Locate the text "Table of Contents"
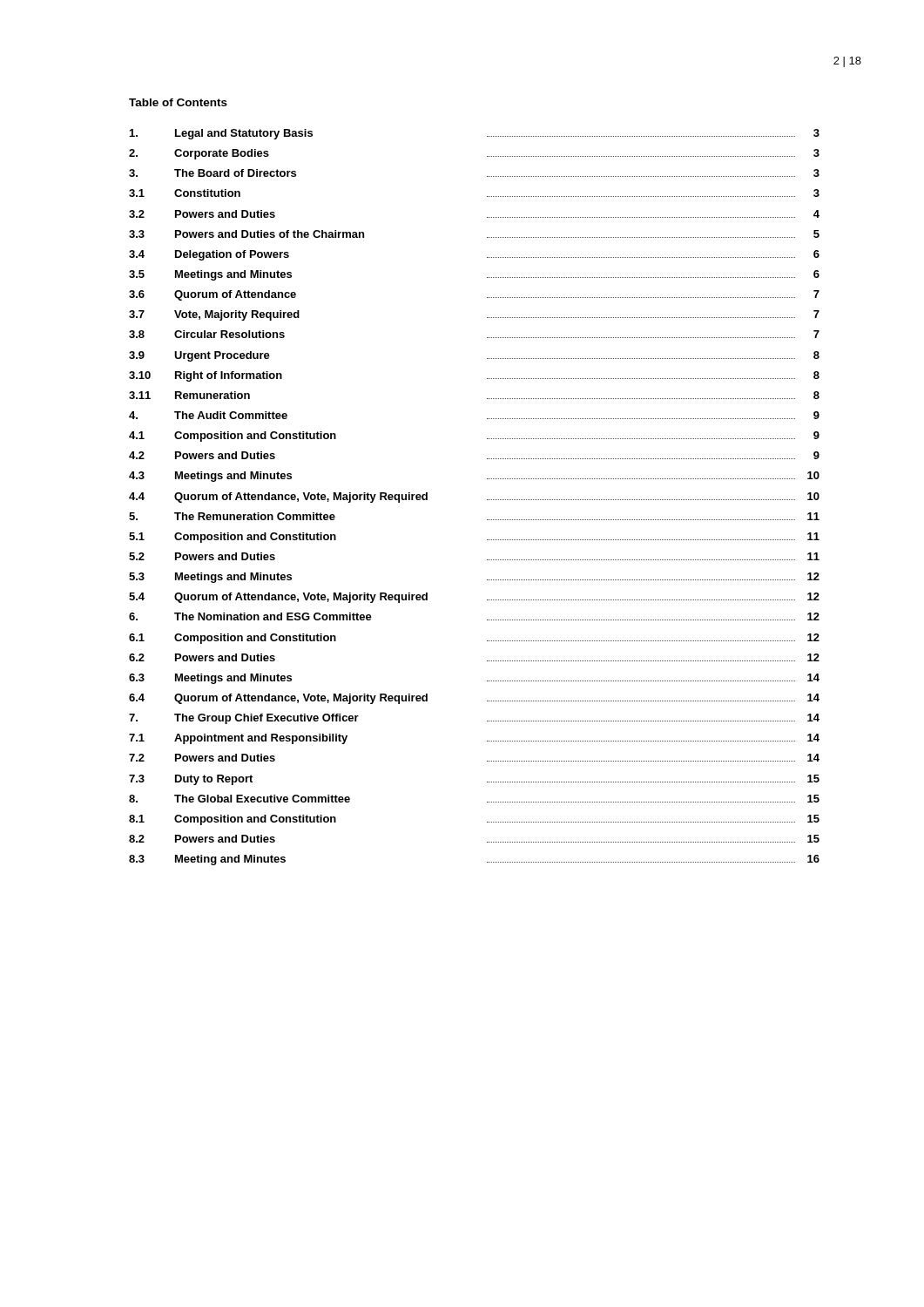The image size is (924, 1307). click(178, 102)
